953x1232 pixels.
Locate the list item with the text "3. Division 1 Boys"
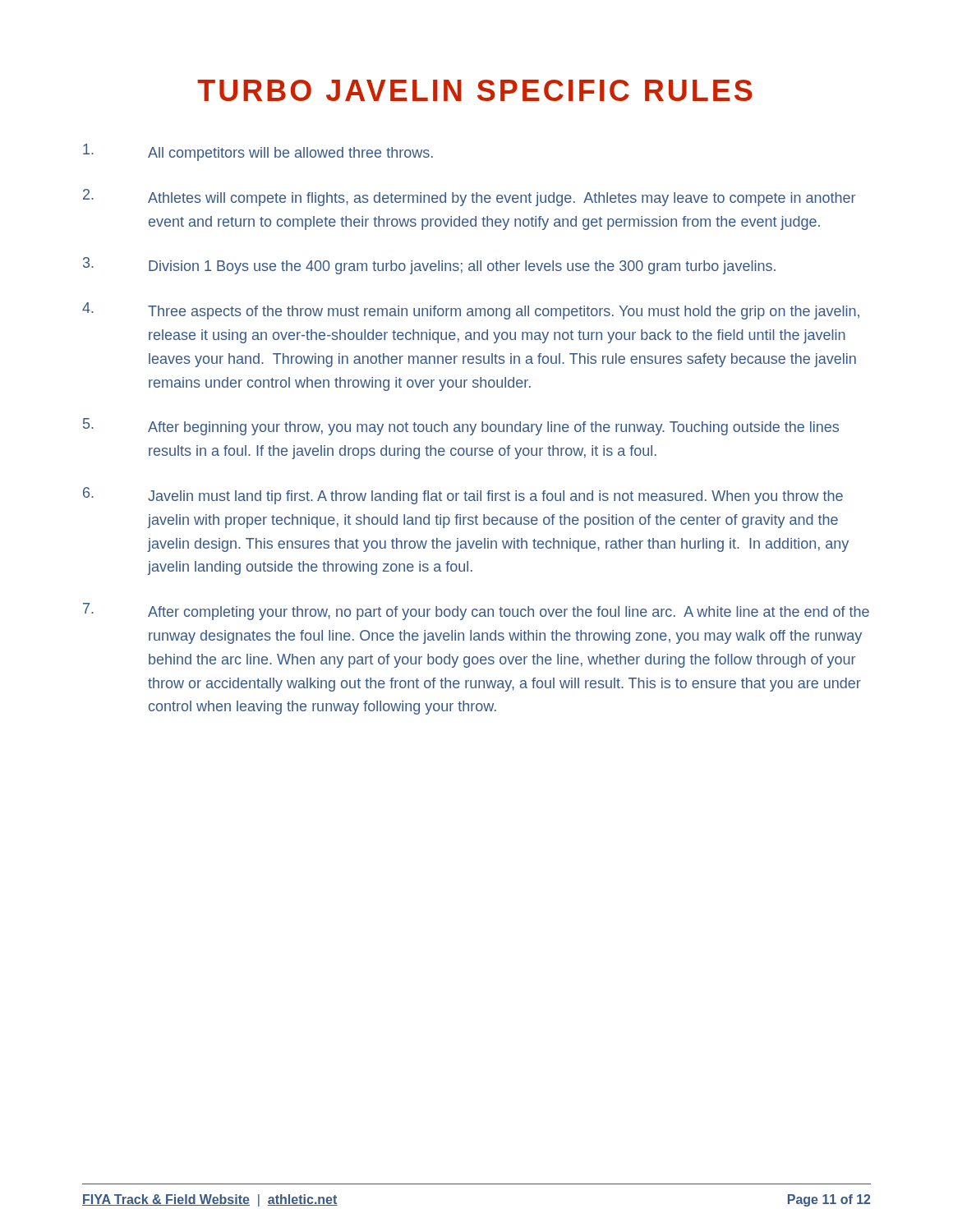coord(476,267)
